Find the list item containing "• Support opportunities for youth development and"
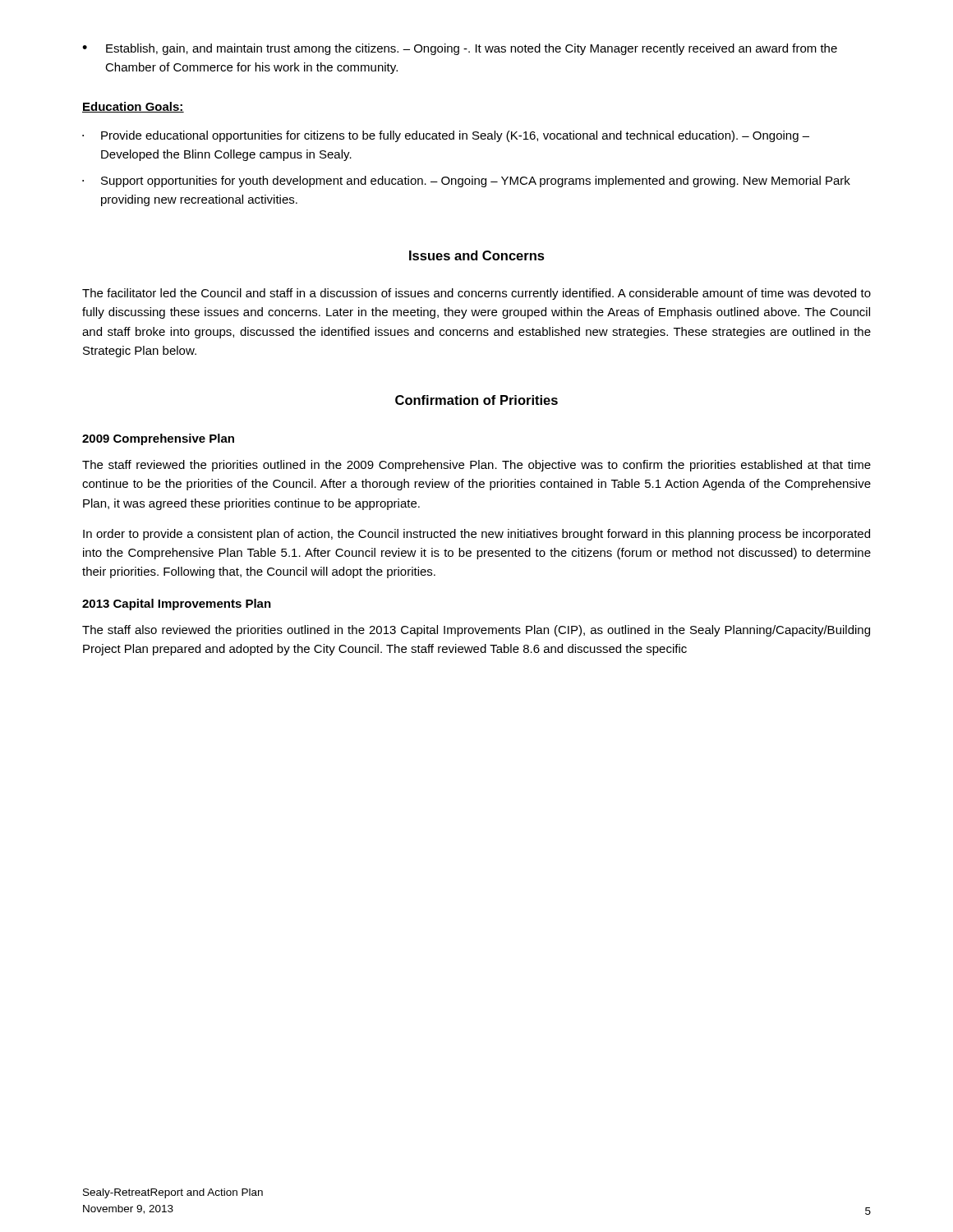Screen dimensions: 1232x953 click(476, 190)
